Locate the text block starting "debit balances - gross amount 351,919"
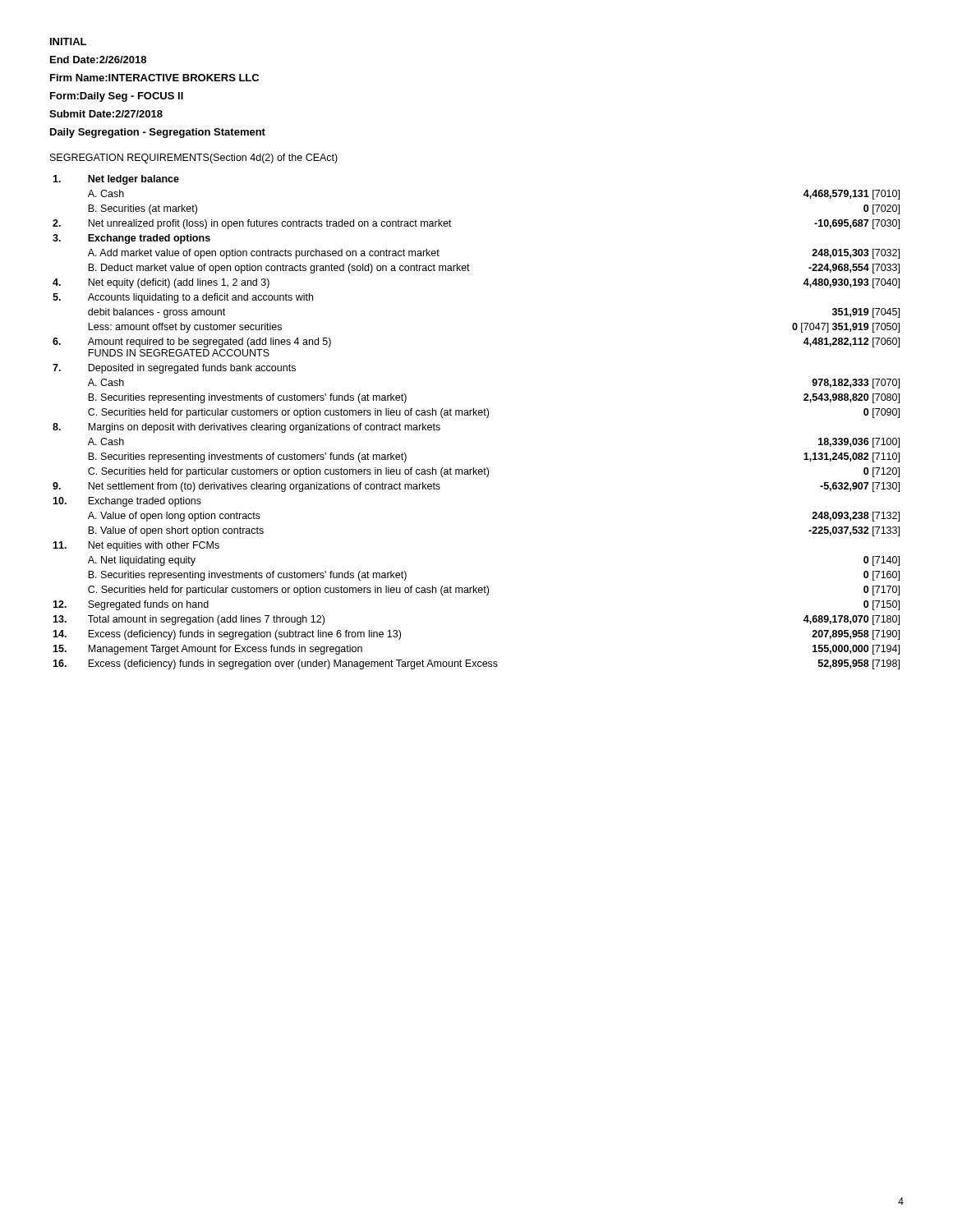 click(x=167, y=313)
